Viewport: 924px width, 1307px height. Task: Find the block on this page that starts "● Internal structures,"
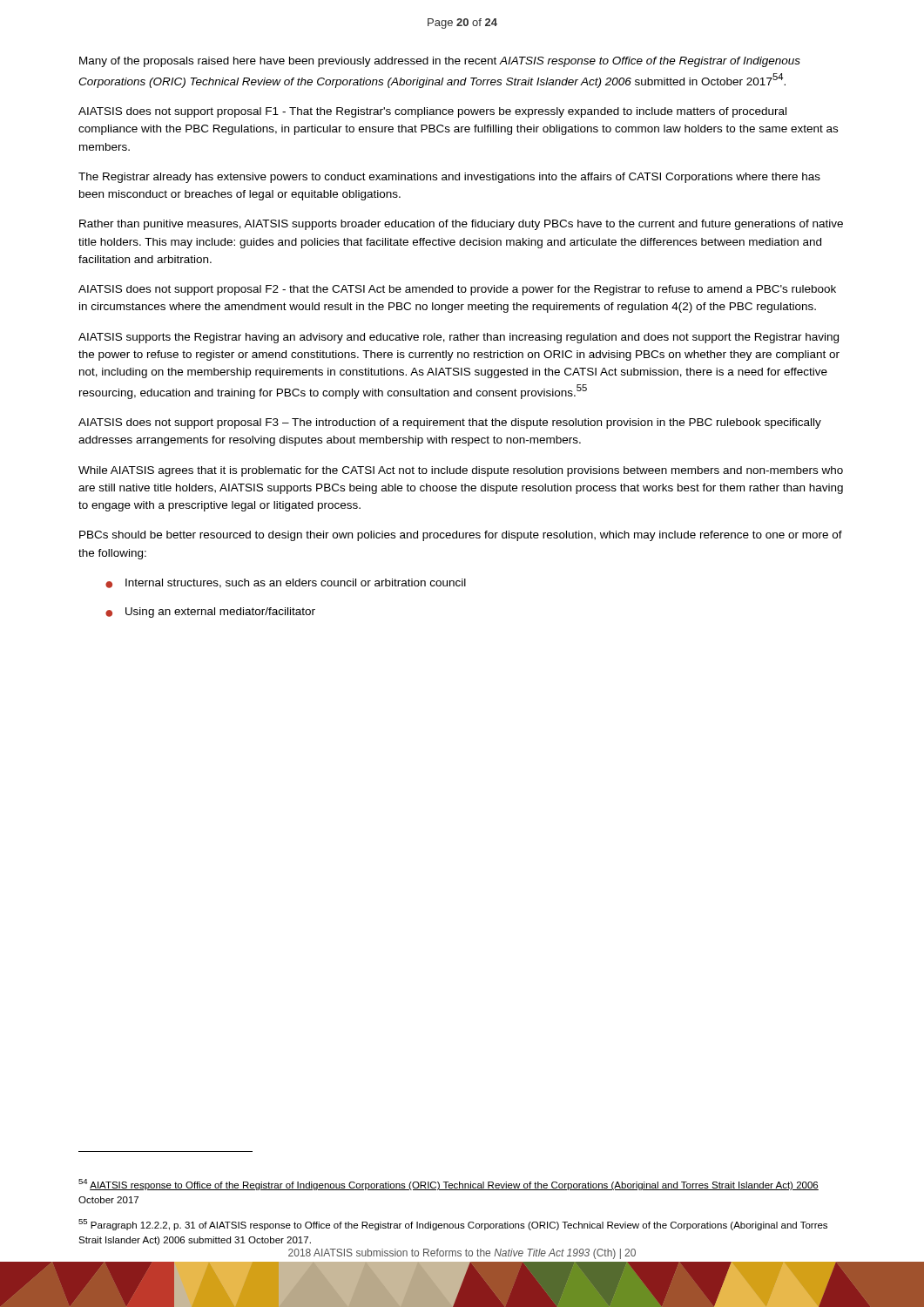(285, 585)
